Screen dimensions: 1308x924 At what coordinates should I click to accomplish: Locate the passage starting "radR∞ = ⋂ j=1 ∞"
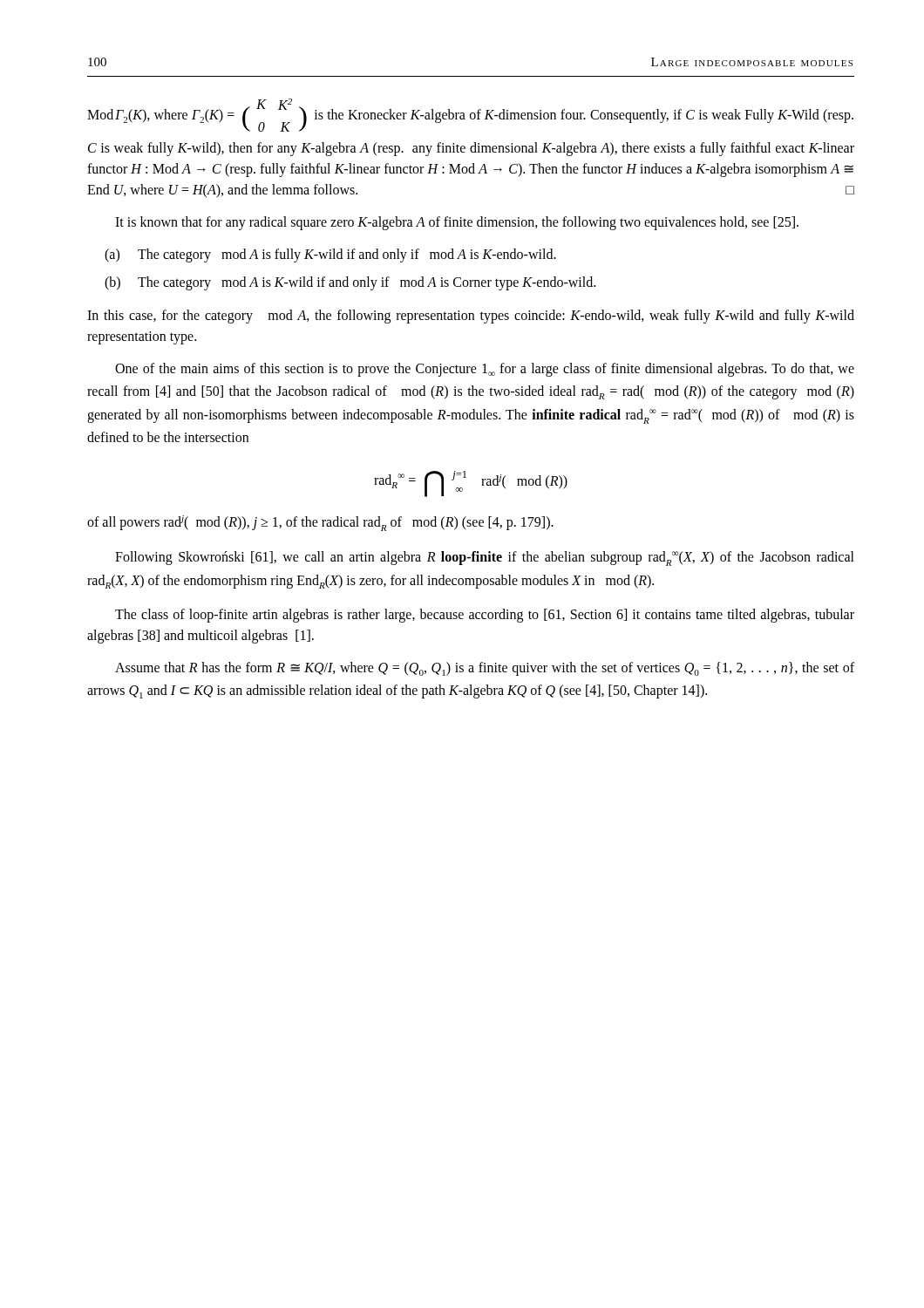pos(471,481)
